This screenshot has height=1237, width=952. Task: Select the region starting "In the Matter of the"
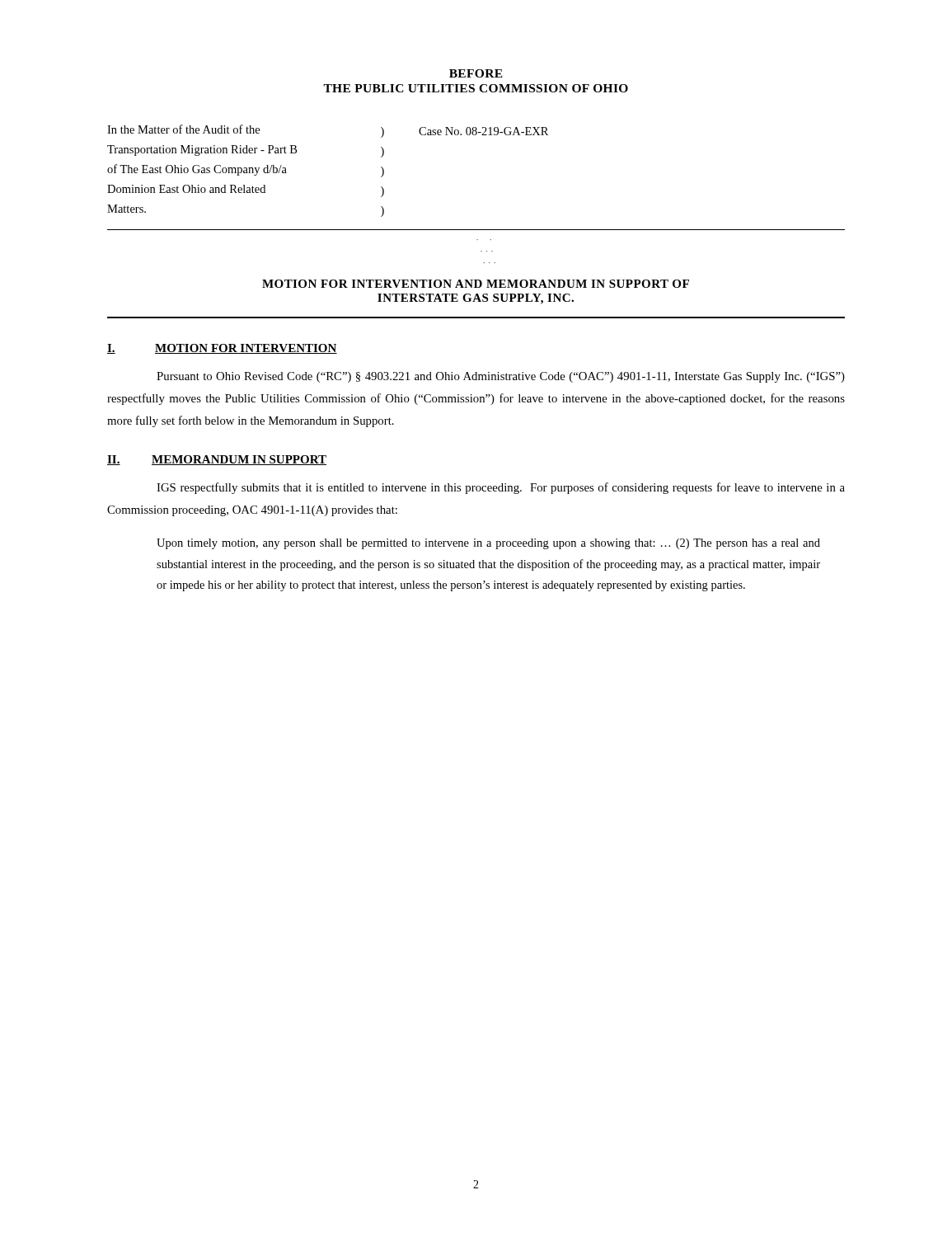coord(181,131)
